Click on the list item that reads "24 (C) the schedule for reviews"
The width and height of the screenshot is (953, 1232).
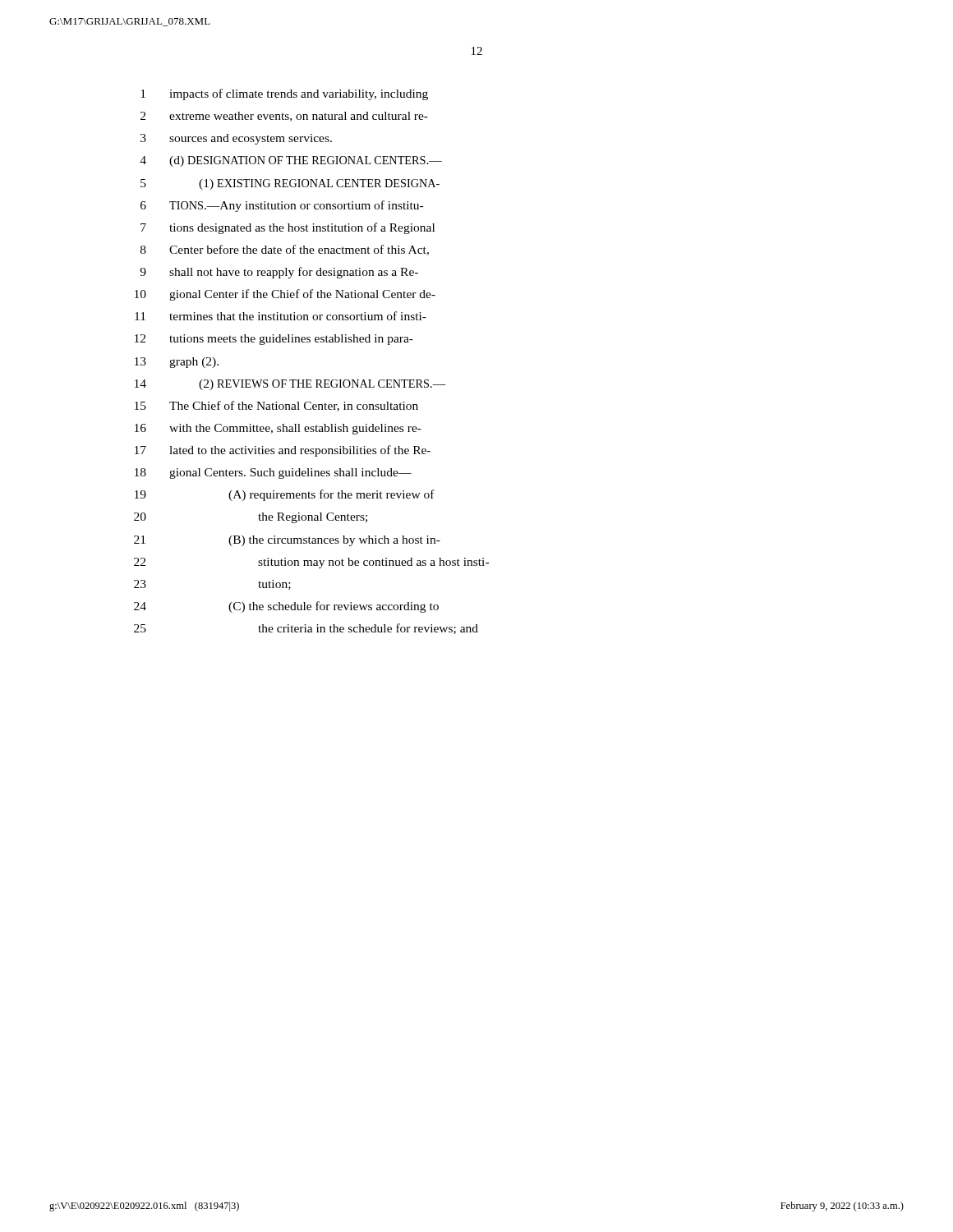(286, 607)
